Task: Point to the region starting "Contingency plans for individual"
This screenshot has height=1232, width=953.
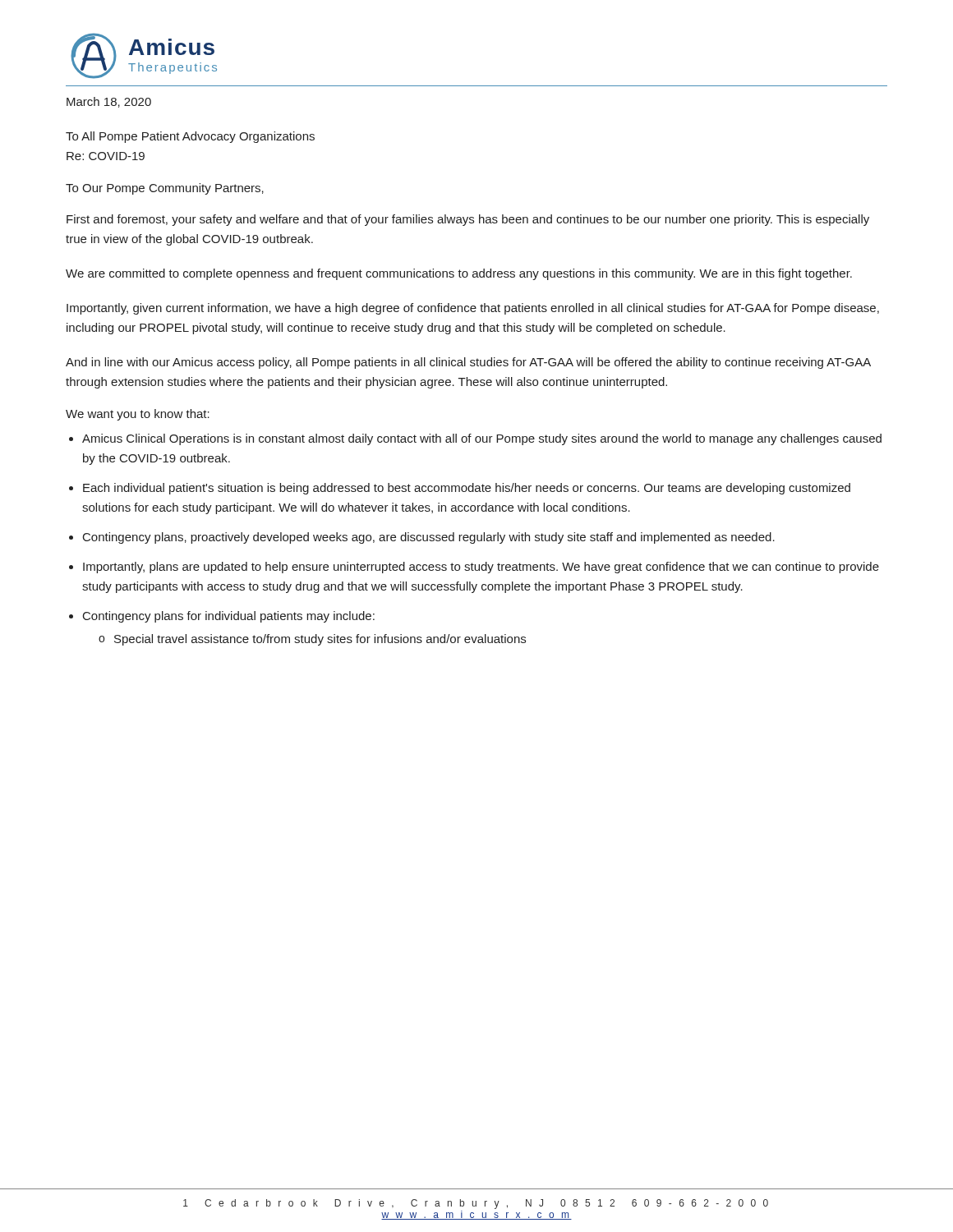Action: (485, 629)
